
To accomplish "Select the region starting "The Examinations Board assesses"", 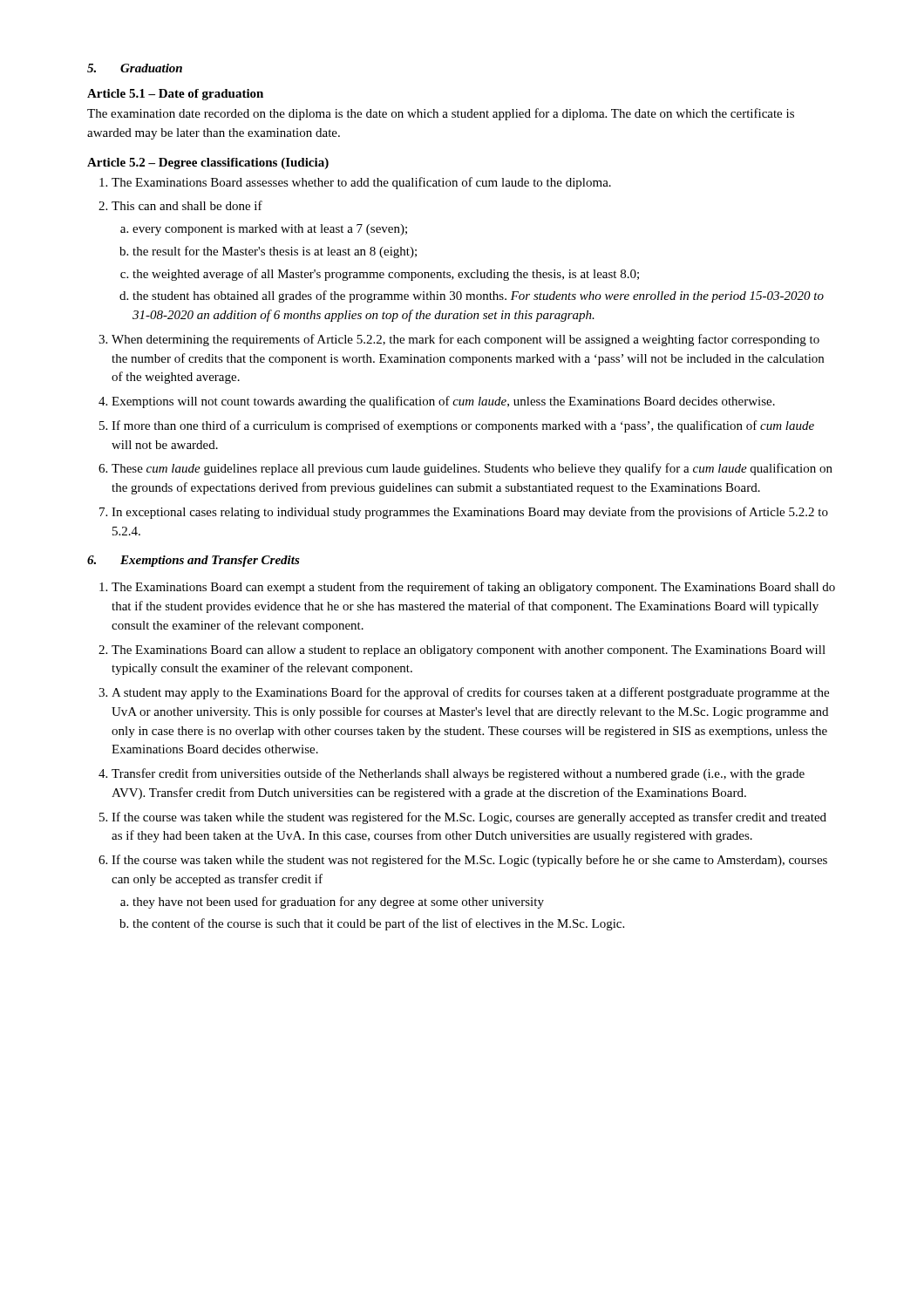I will 362,182.
